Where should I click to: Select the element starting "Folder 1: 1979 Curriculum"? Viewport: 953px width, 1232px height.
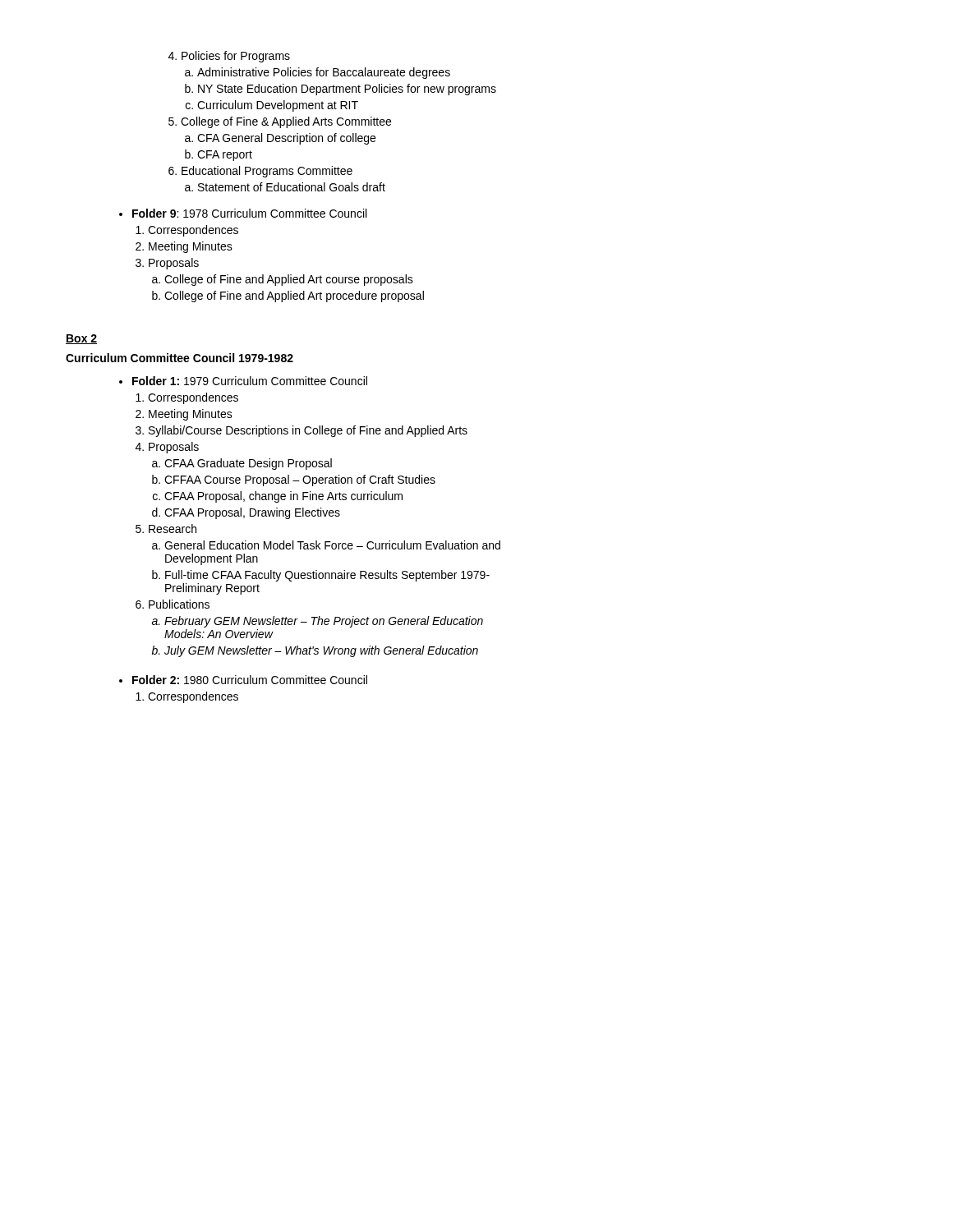243,381
